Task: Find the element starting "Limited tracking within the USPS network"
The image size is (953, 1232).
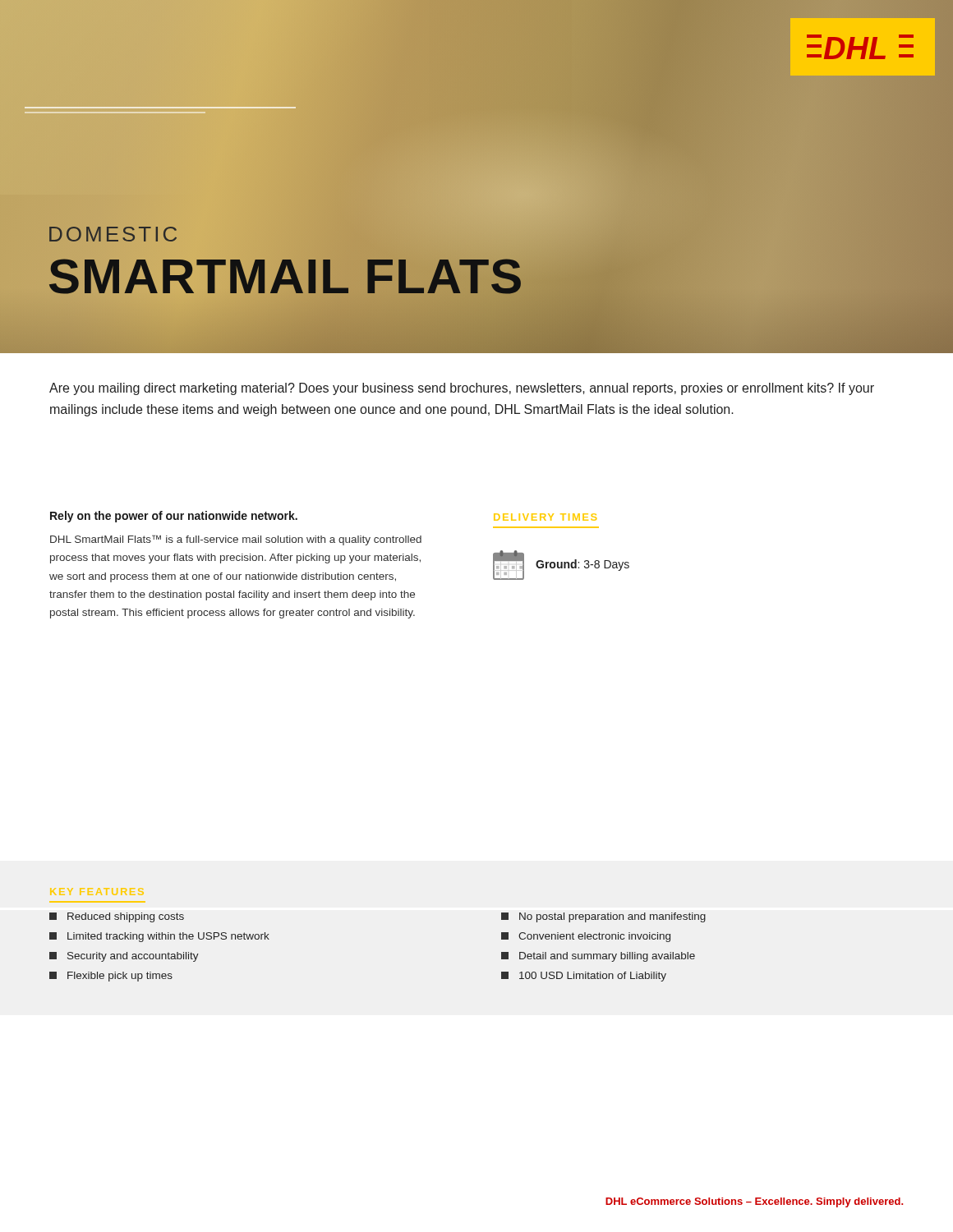Action: click(x=159, y=936)
